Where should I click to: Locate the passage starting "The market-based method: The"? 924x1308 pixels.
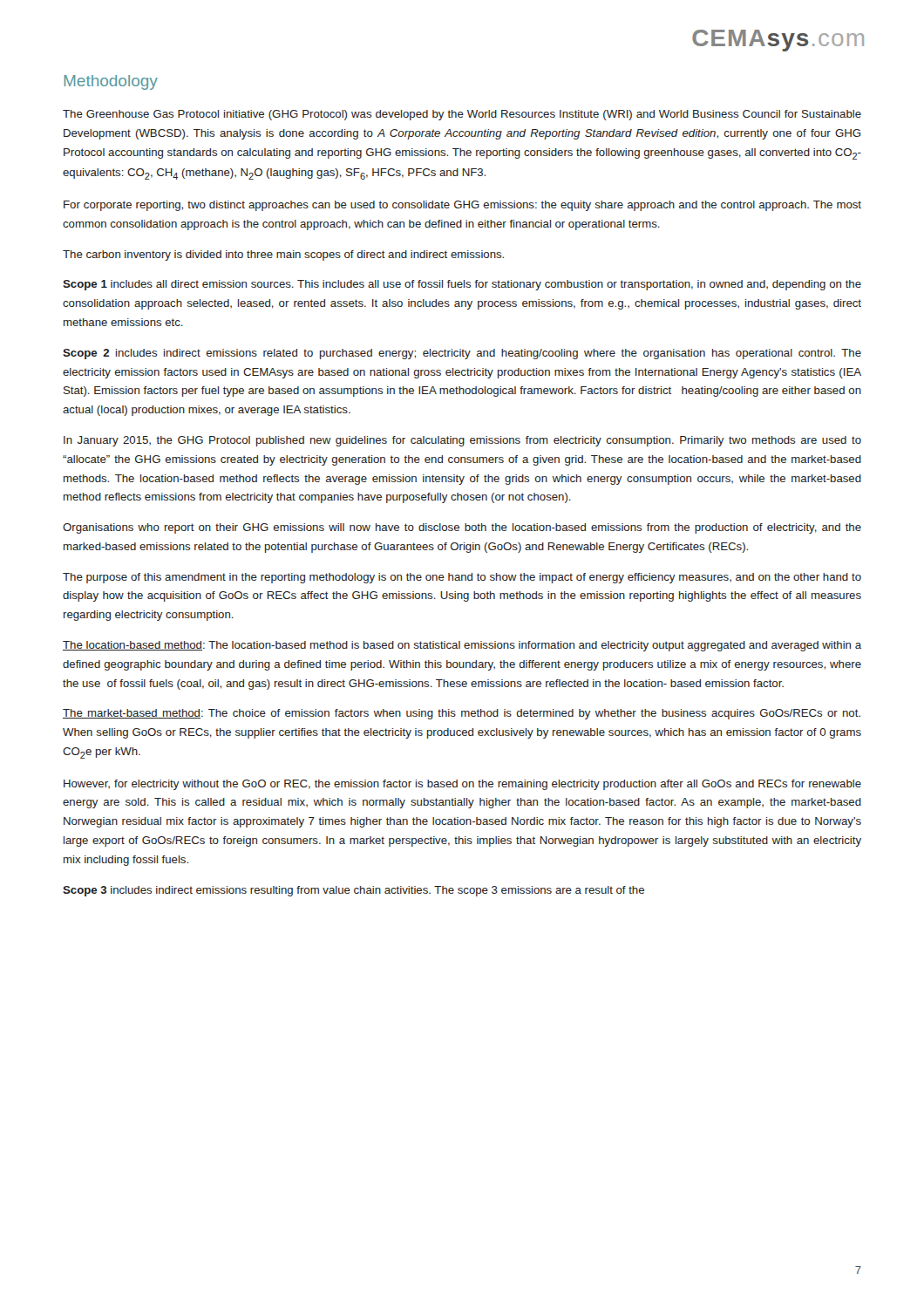click(x=462, y=733)
